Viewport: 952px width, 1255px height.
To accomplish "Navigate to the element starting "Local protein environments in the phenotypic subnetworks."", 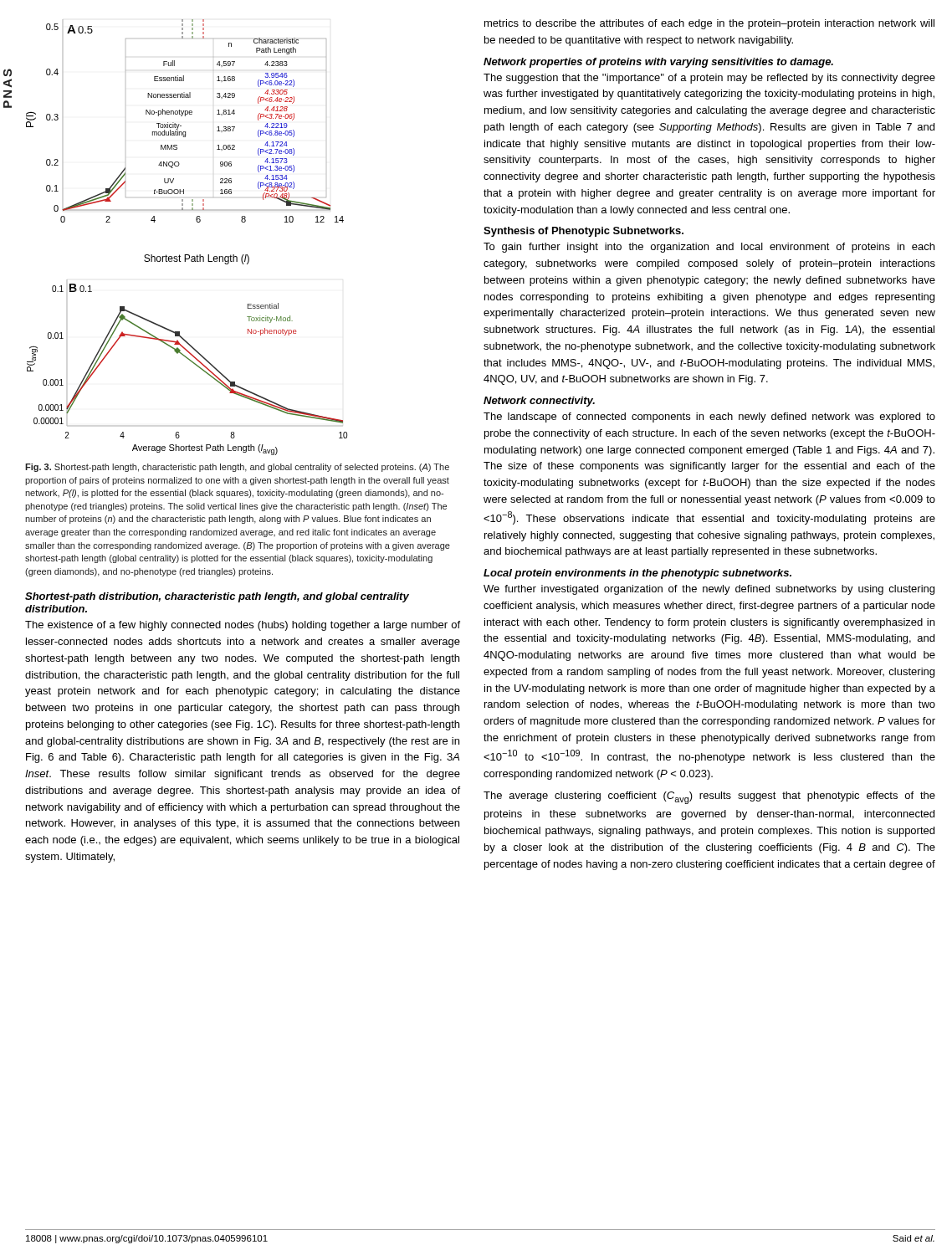I will tap(638, 573).
